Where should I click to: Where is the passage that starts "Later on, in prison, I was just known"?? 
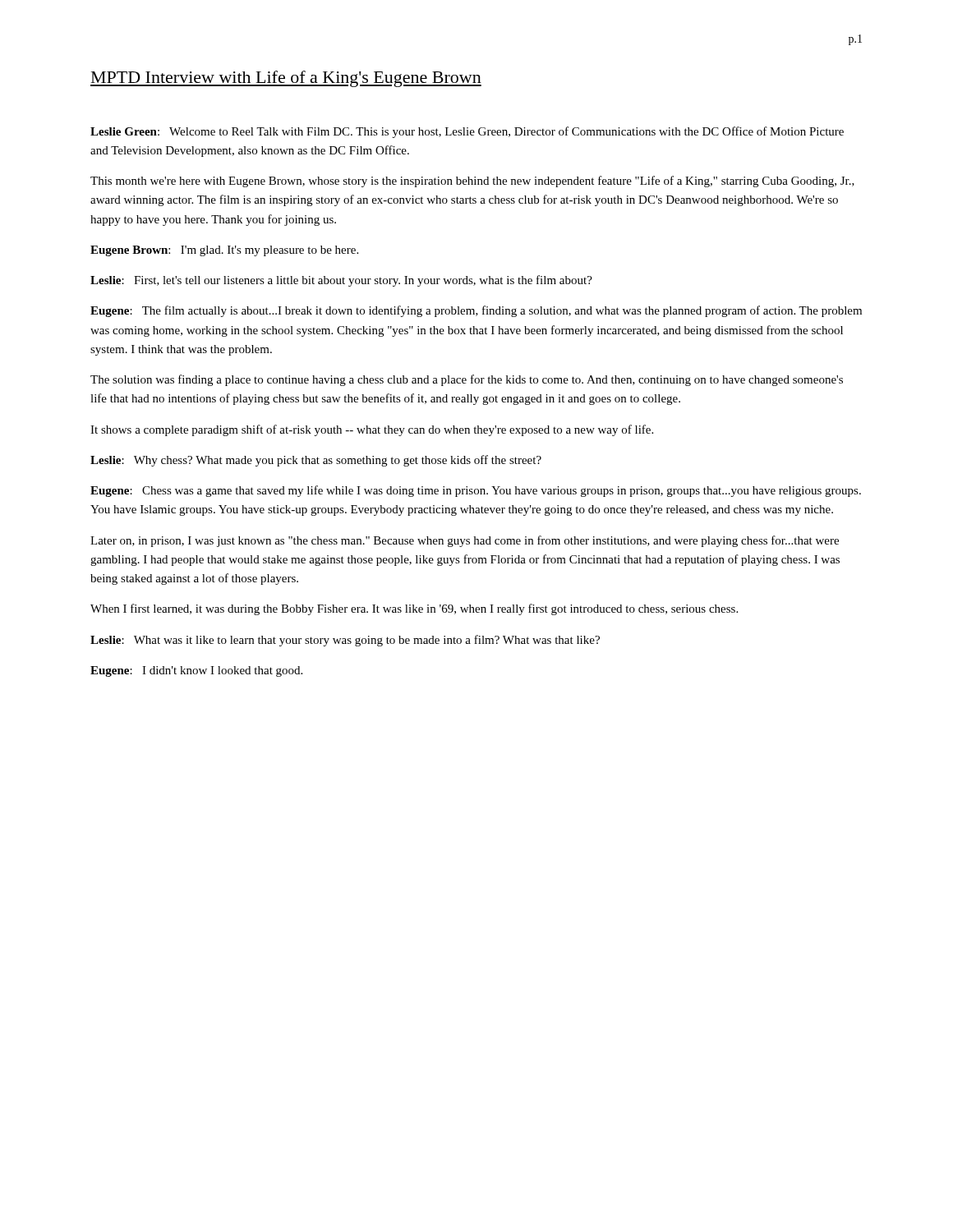465,559
